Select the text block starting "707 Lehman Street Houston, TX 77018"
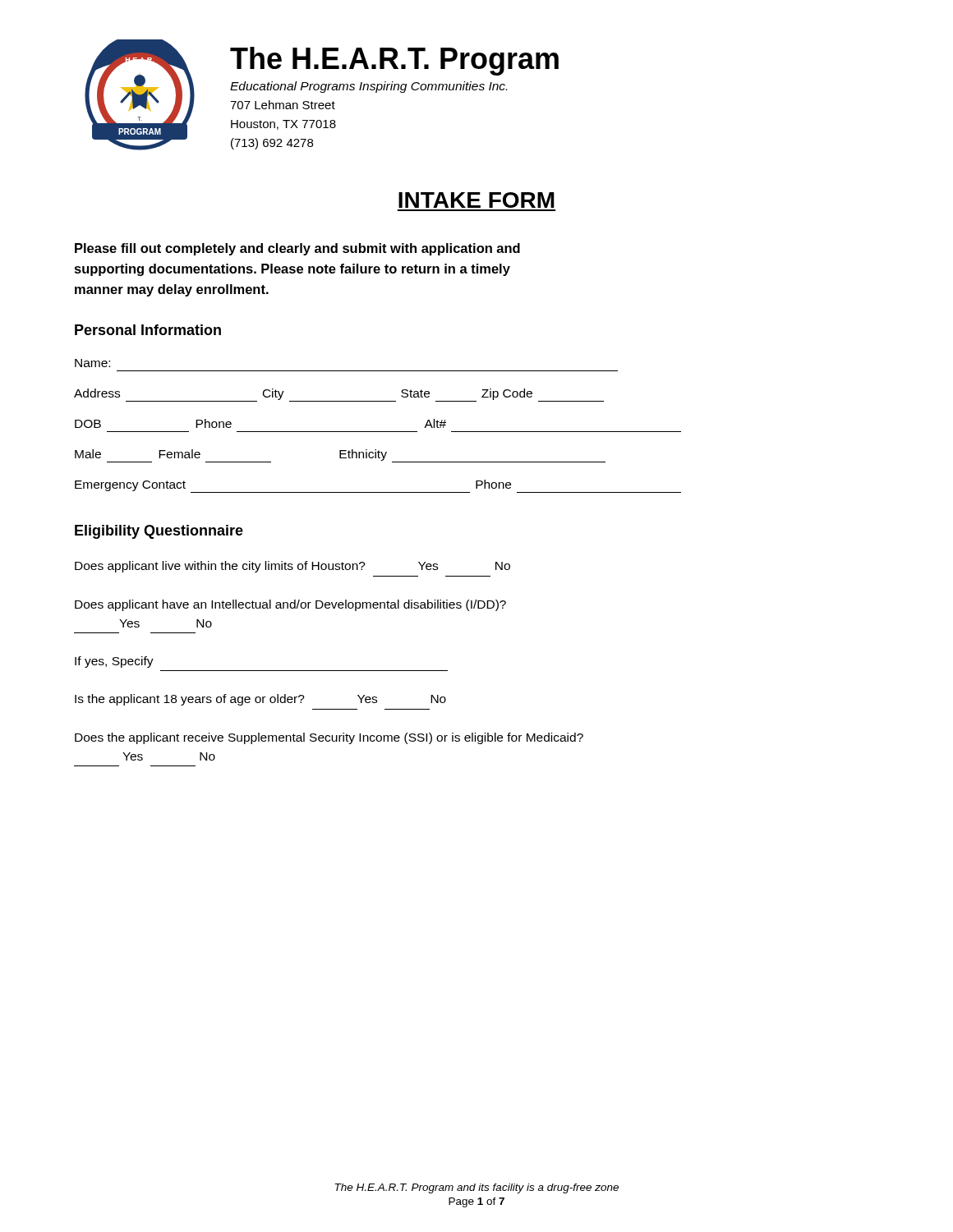953x1232 pixels. (283, 124)
